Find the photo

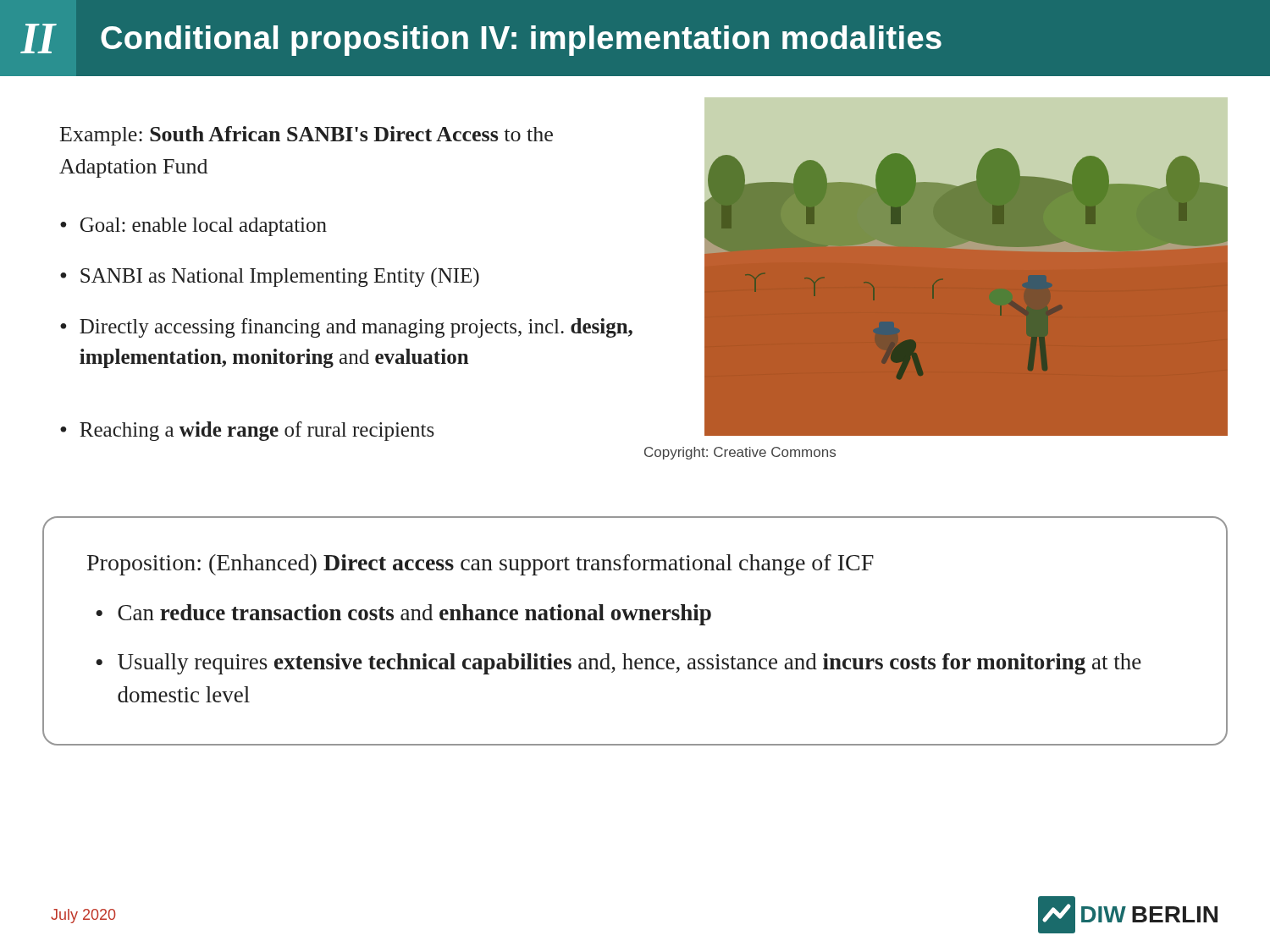pyautogui.click(x=966, y=268)
